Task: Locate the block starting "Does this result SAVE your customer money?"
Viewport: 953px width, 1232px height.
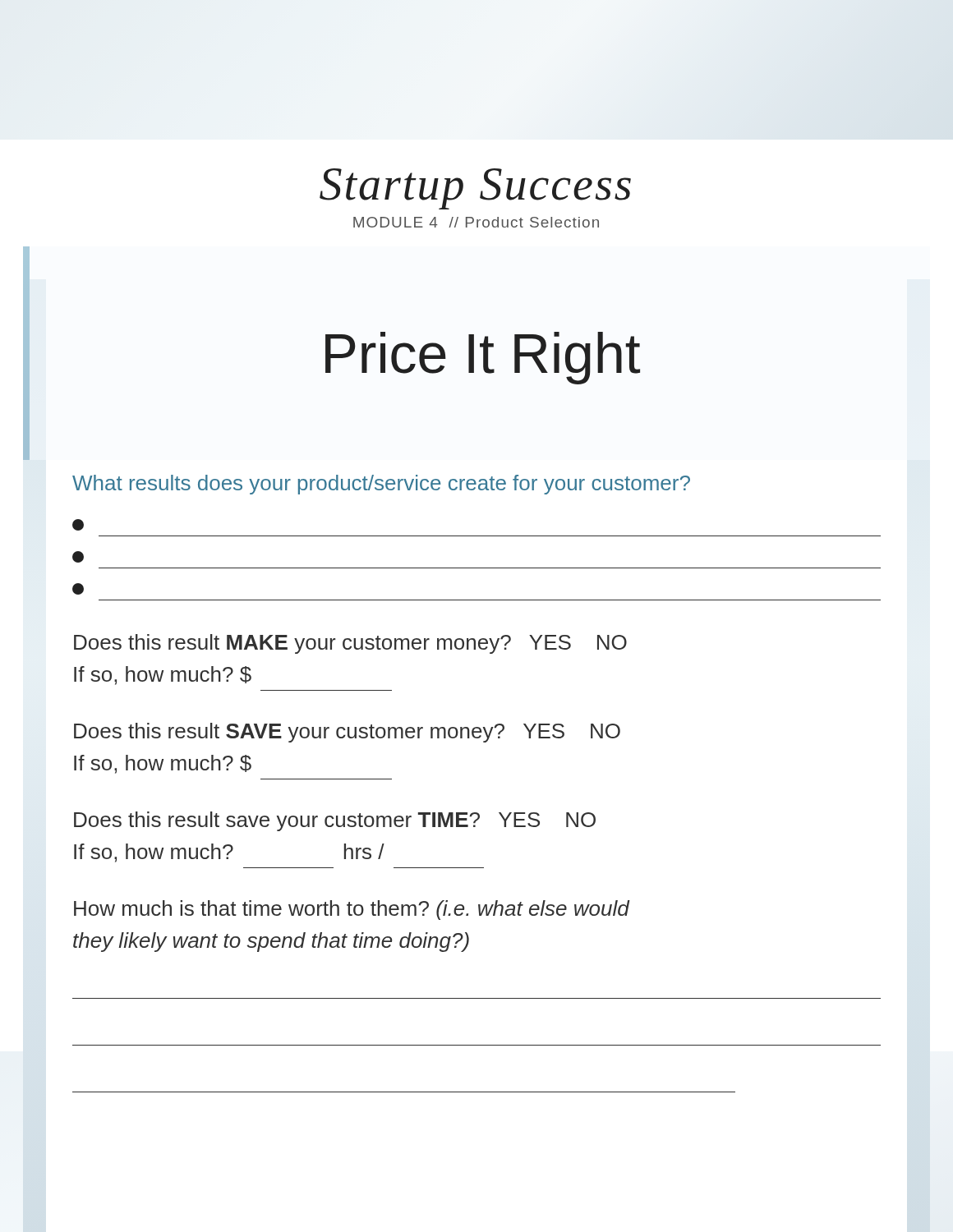Action: tap(347, 749)
